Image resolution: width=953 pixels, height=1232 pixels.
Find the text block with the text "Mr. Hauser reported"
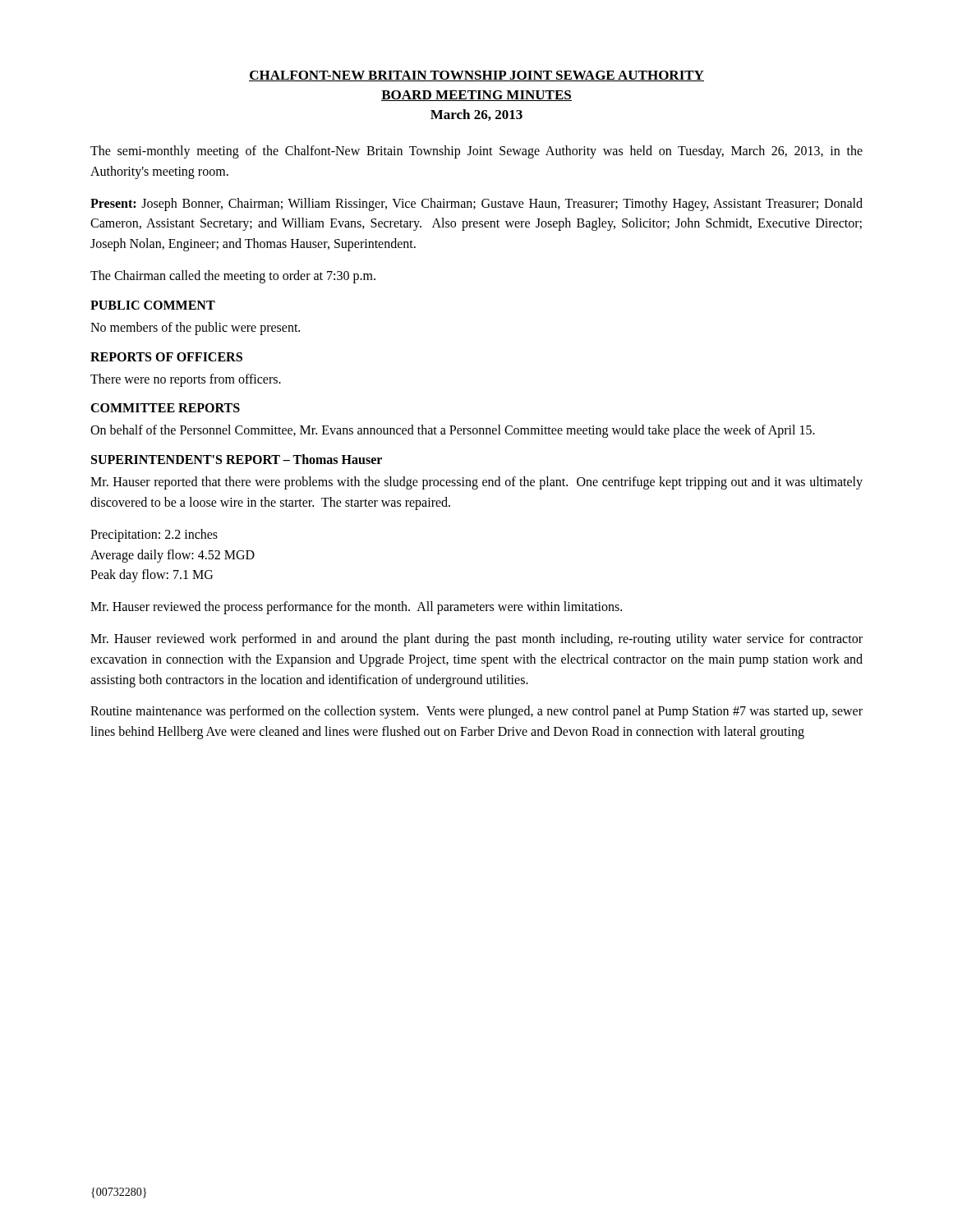tap(476, 492)
